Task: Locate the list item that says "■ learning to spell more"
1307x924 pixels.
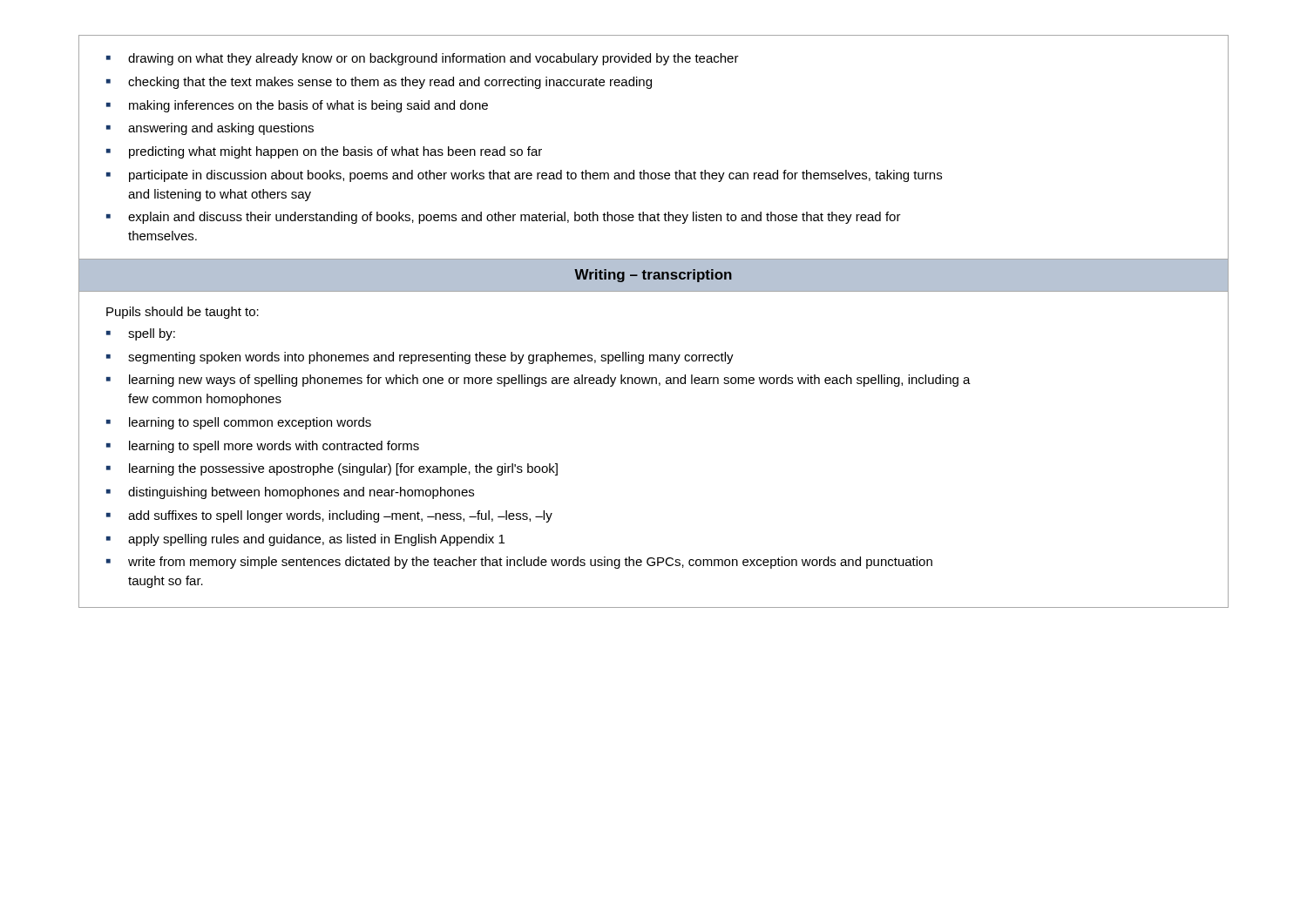Action: click(262, 445)
